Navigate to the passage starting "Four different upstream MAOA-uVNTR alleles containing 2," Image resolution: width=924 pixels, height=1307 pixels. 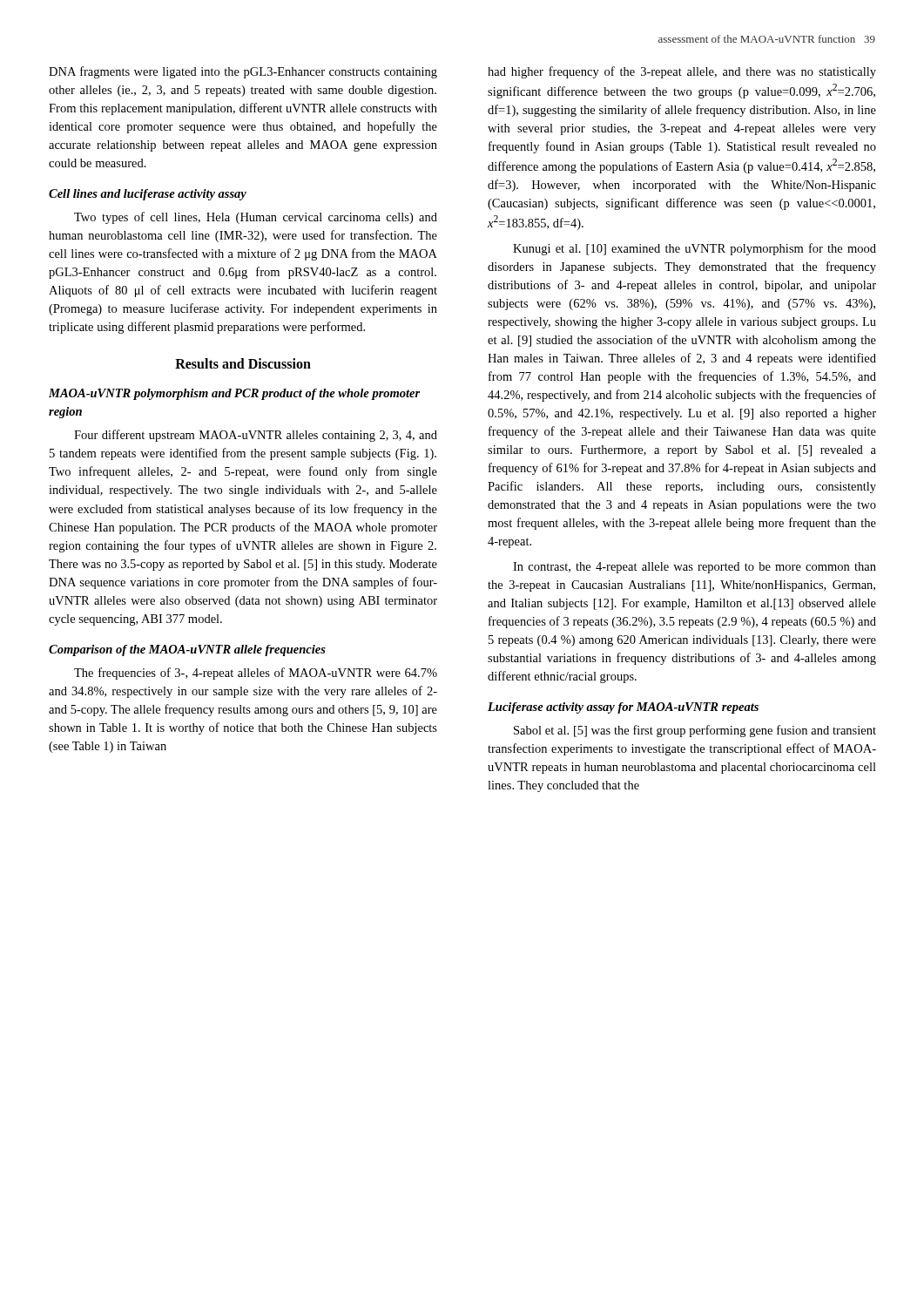243,527
